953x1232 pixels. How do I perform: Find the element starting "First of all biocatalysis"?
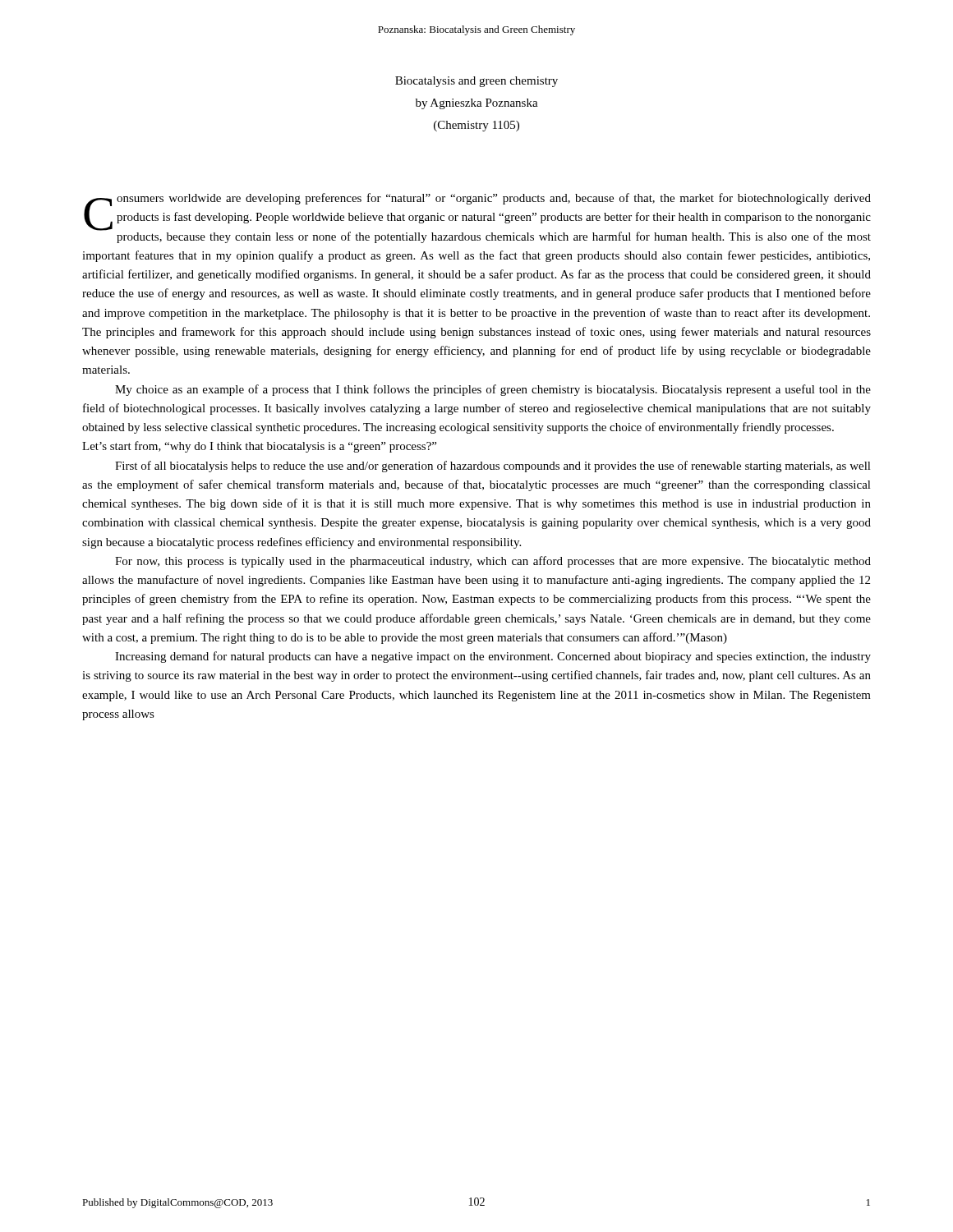[476, 503]
